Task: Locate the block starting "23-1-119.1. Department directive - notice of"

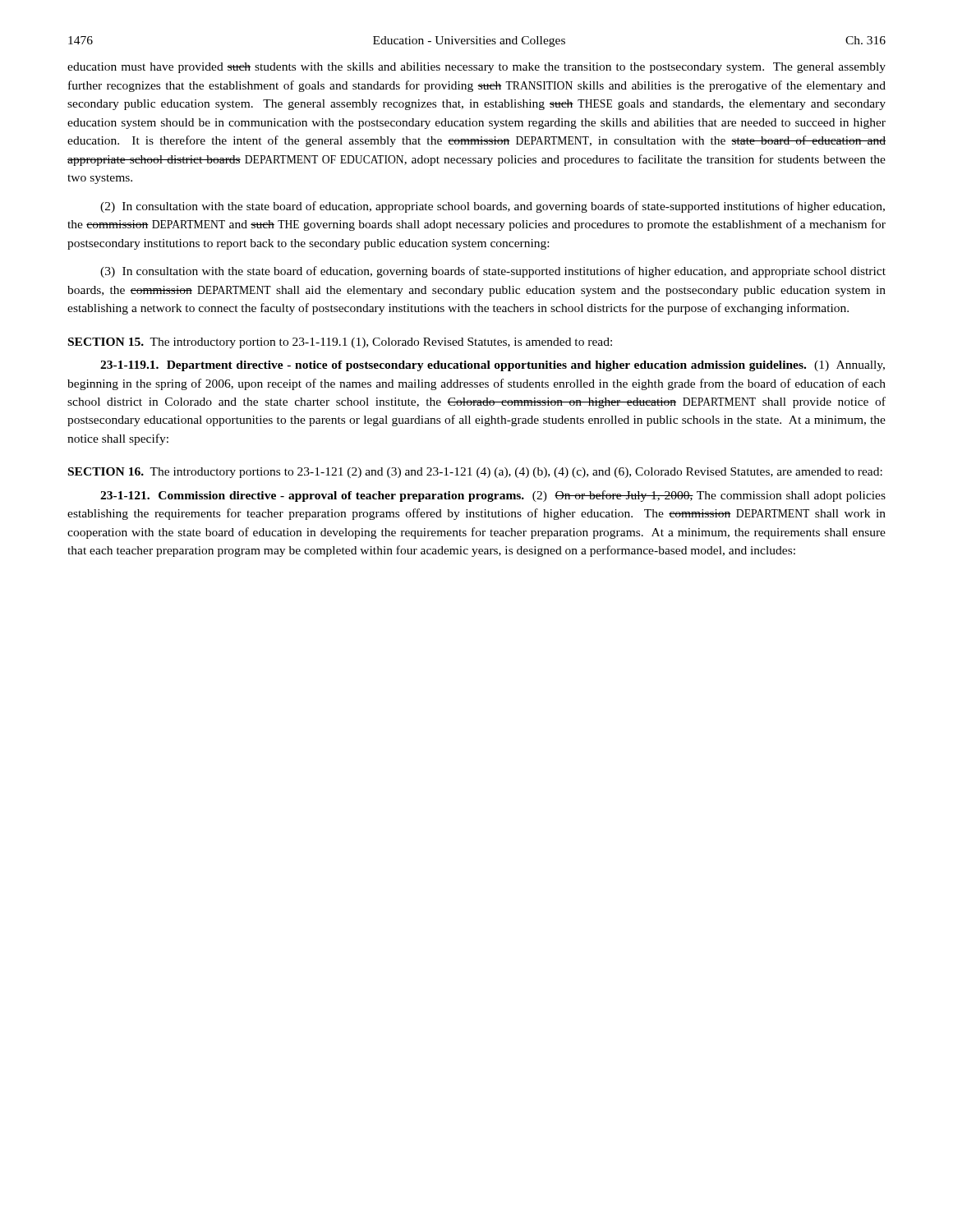Action: point(476,401)
